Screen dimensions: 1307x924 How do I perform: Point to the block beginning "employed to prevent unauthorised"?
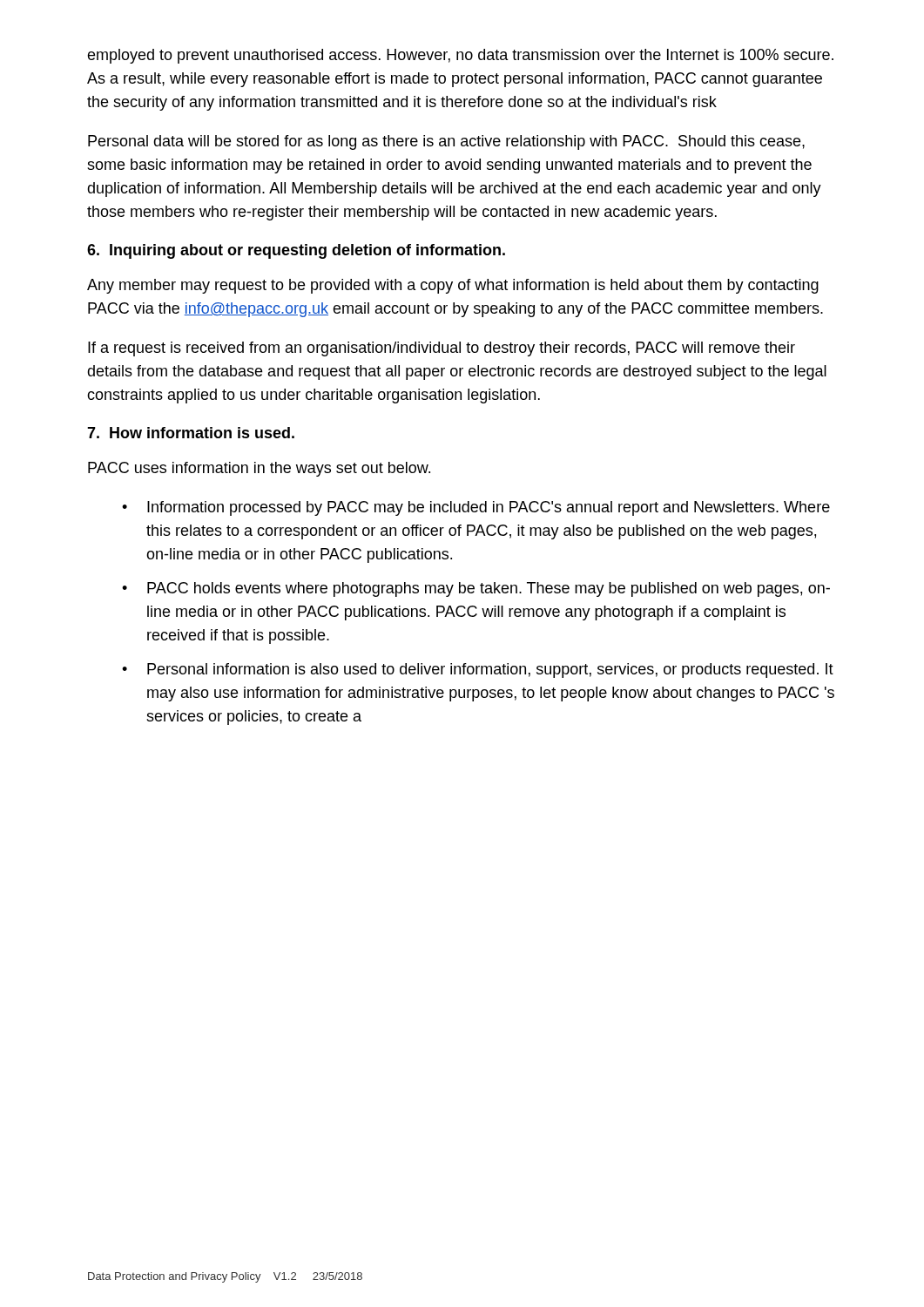point(461,78)
